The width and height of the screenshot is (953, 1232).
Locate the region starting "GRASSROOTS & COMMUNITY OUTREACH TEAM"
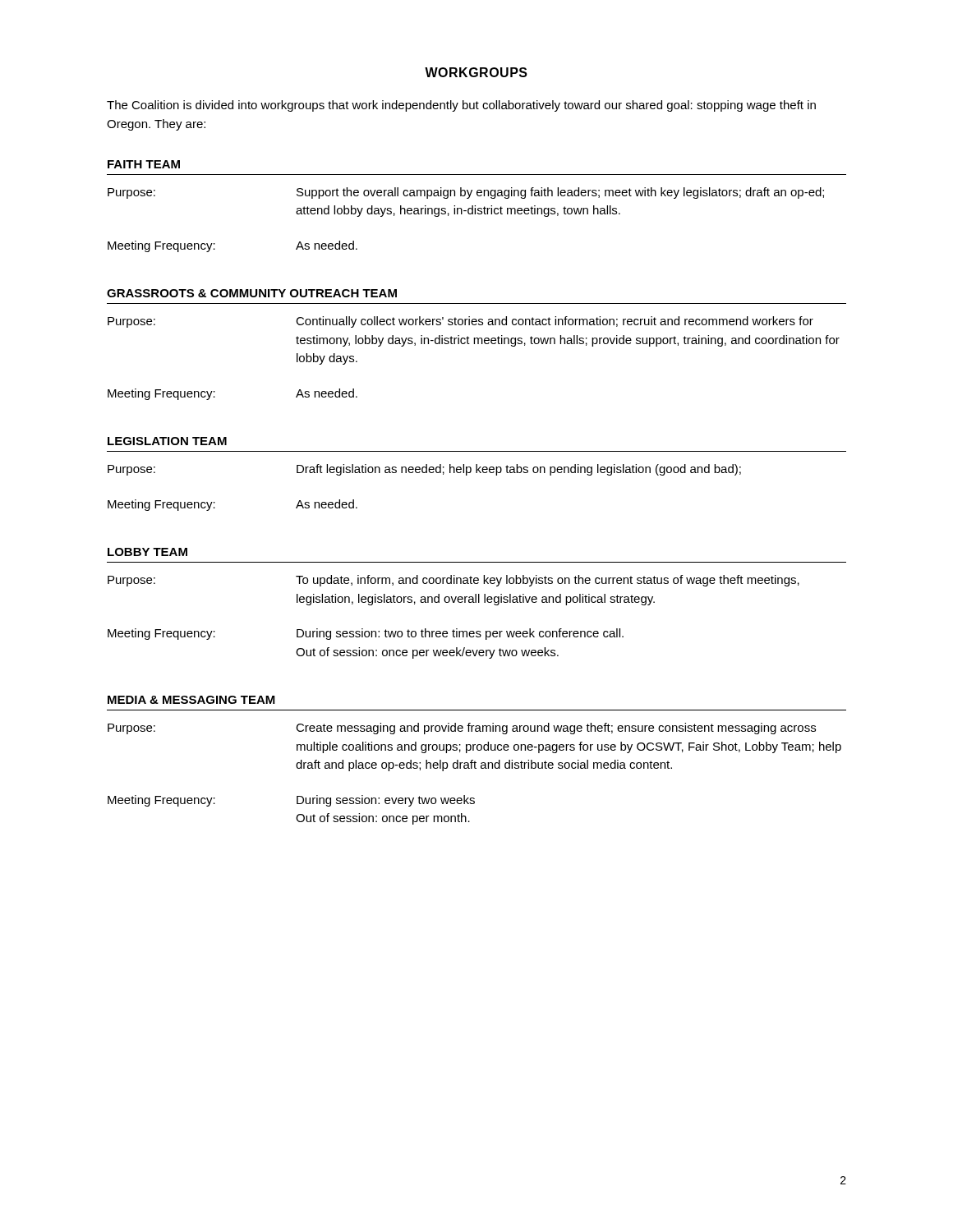tap(252, 293)
